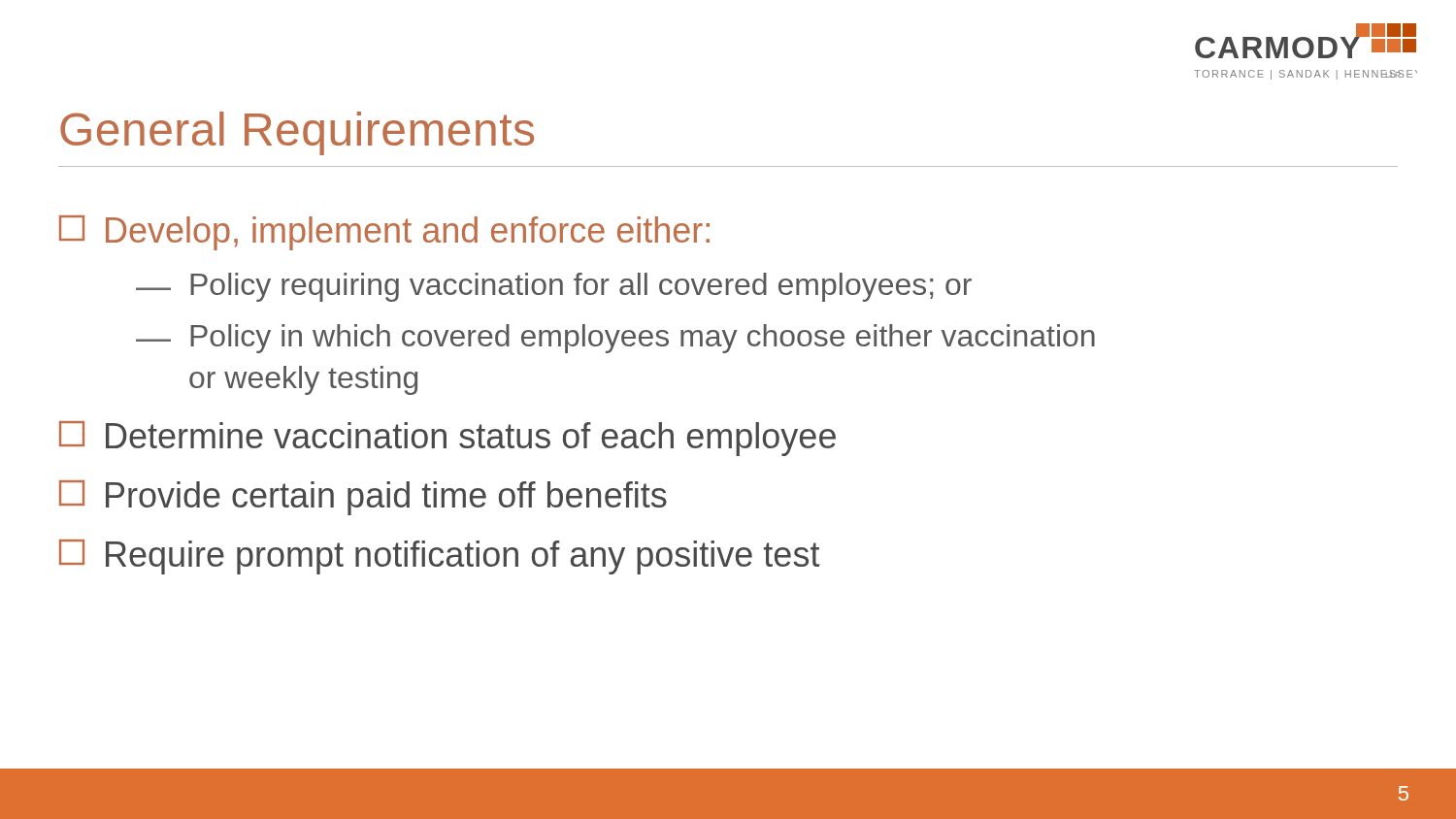Where is the passage that starts "— Policy requiring vaccination"?
This screenshot has width=1456, height=819.
554,286
